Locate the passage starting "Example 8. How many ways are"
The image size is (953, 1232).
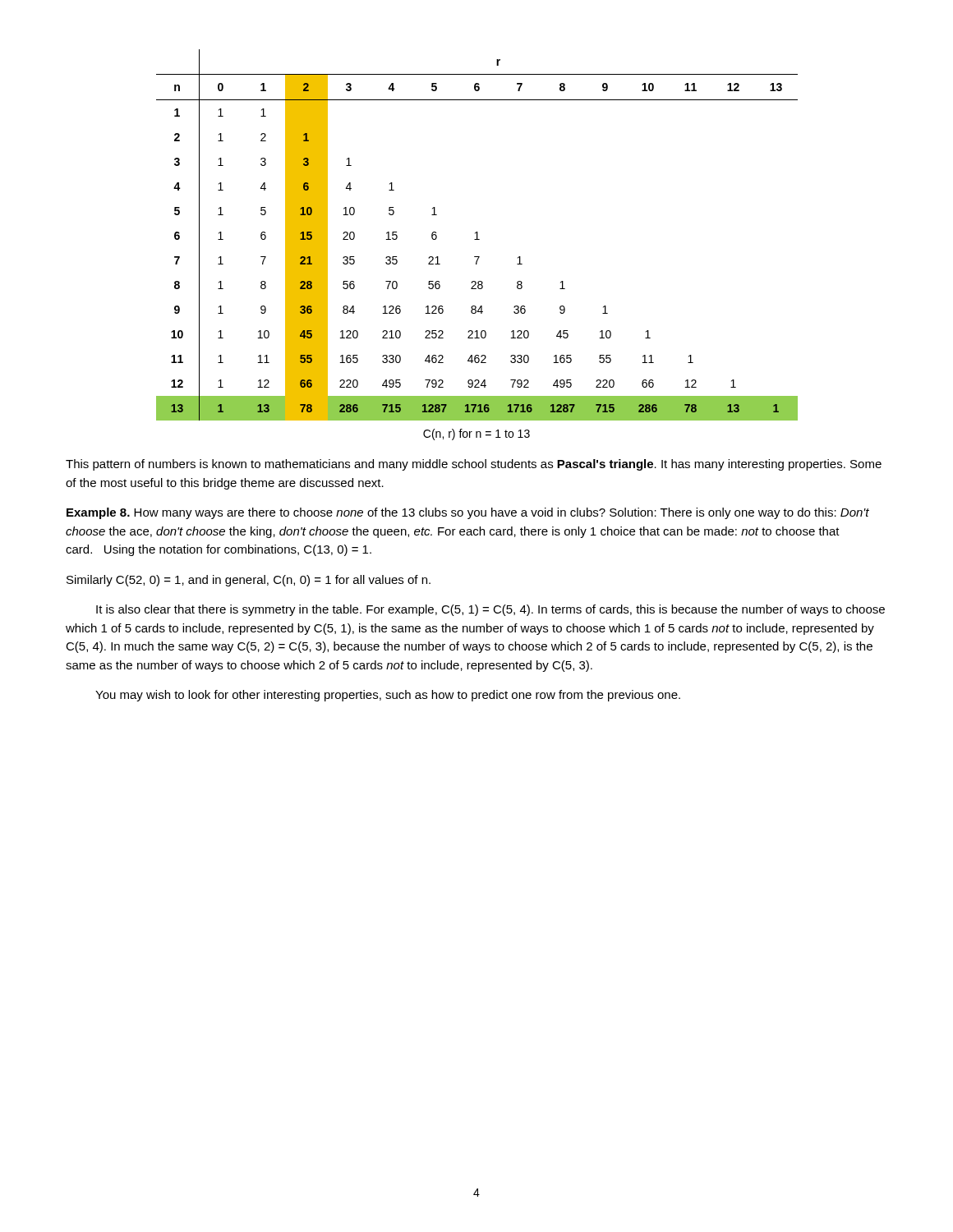pyautogui.click(x=467, y=531)
